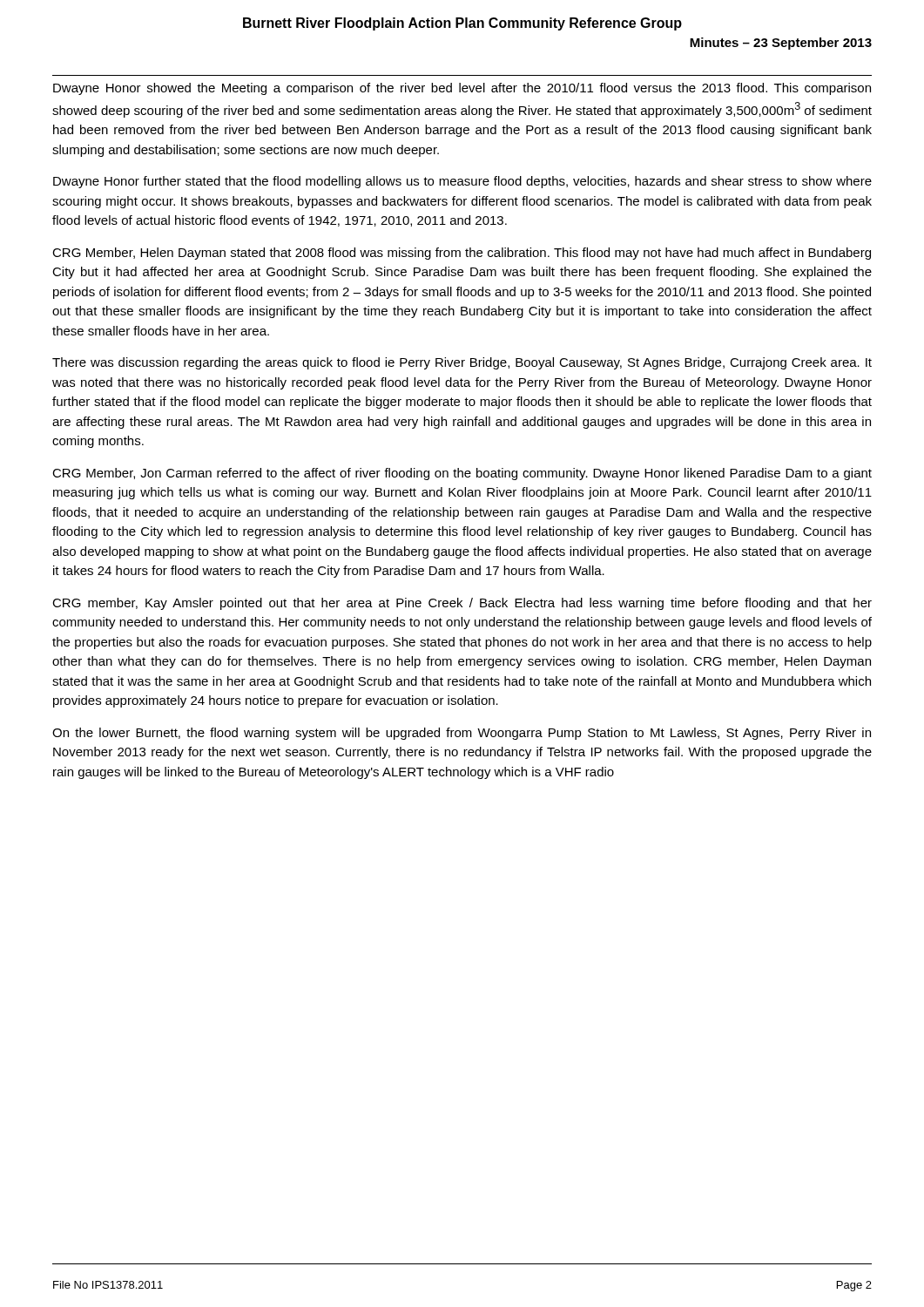The height and width of the screenshot is (1307, 924).
Task: Locate the region starting "Dwayne Honor further stated"
Action: coord(462,200)
